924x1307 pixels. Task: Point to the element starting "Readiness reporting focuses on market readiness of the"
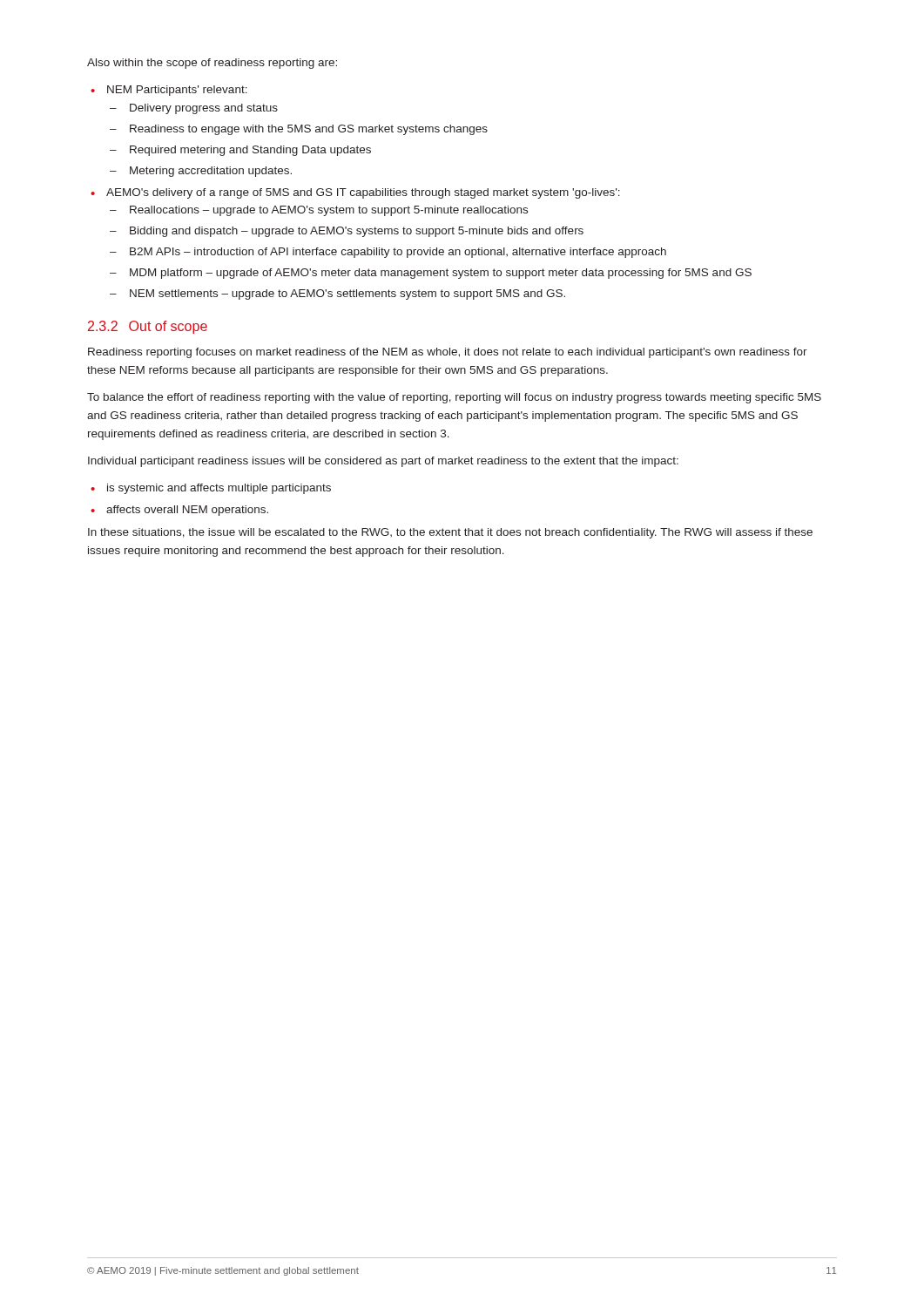447,361
